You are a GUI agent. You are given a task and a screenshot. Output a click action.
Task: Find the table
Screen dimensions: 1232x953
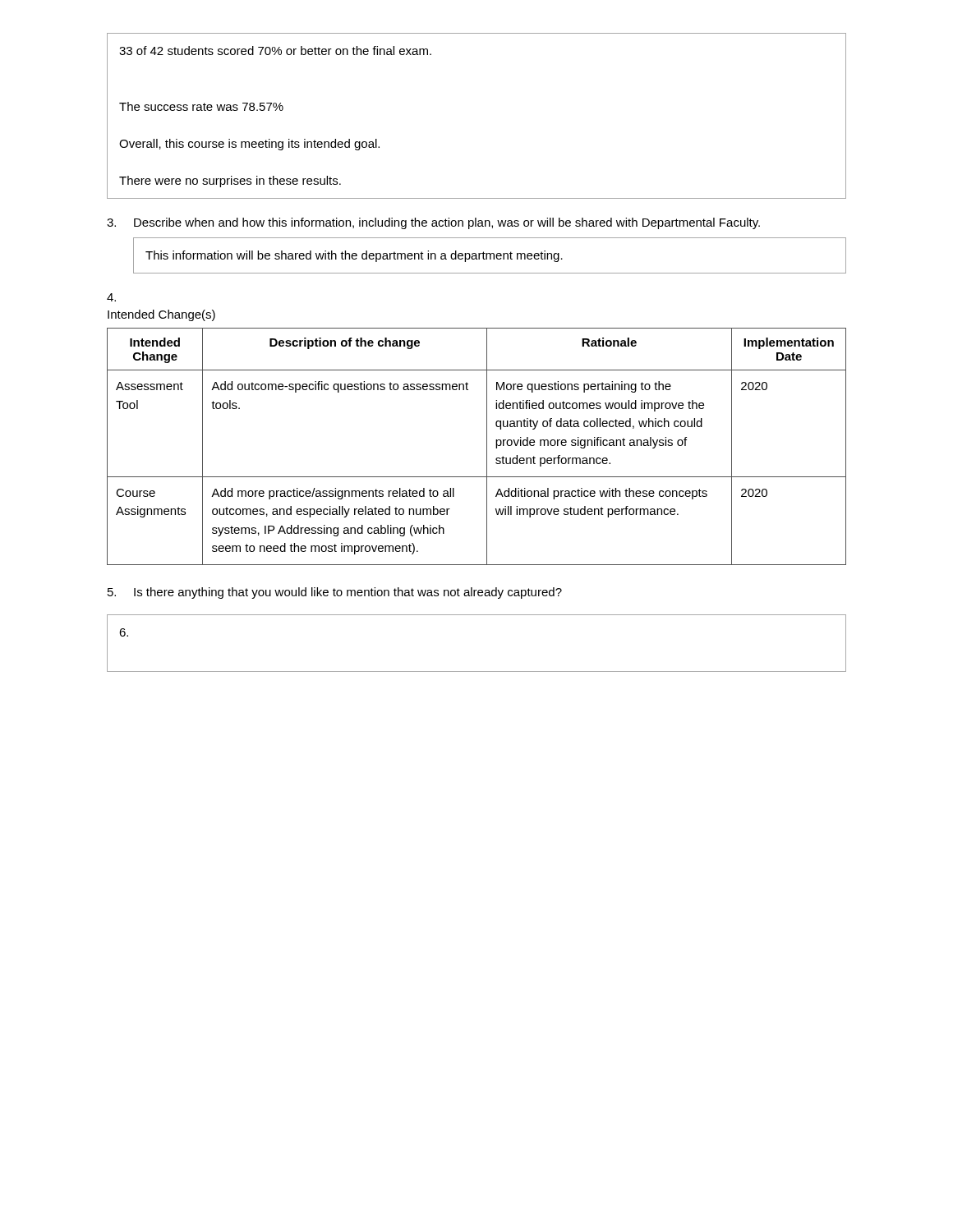tap(476, 446)
